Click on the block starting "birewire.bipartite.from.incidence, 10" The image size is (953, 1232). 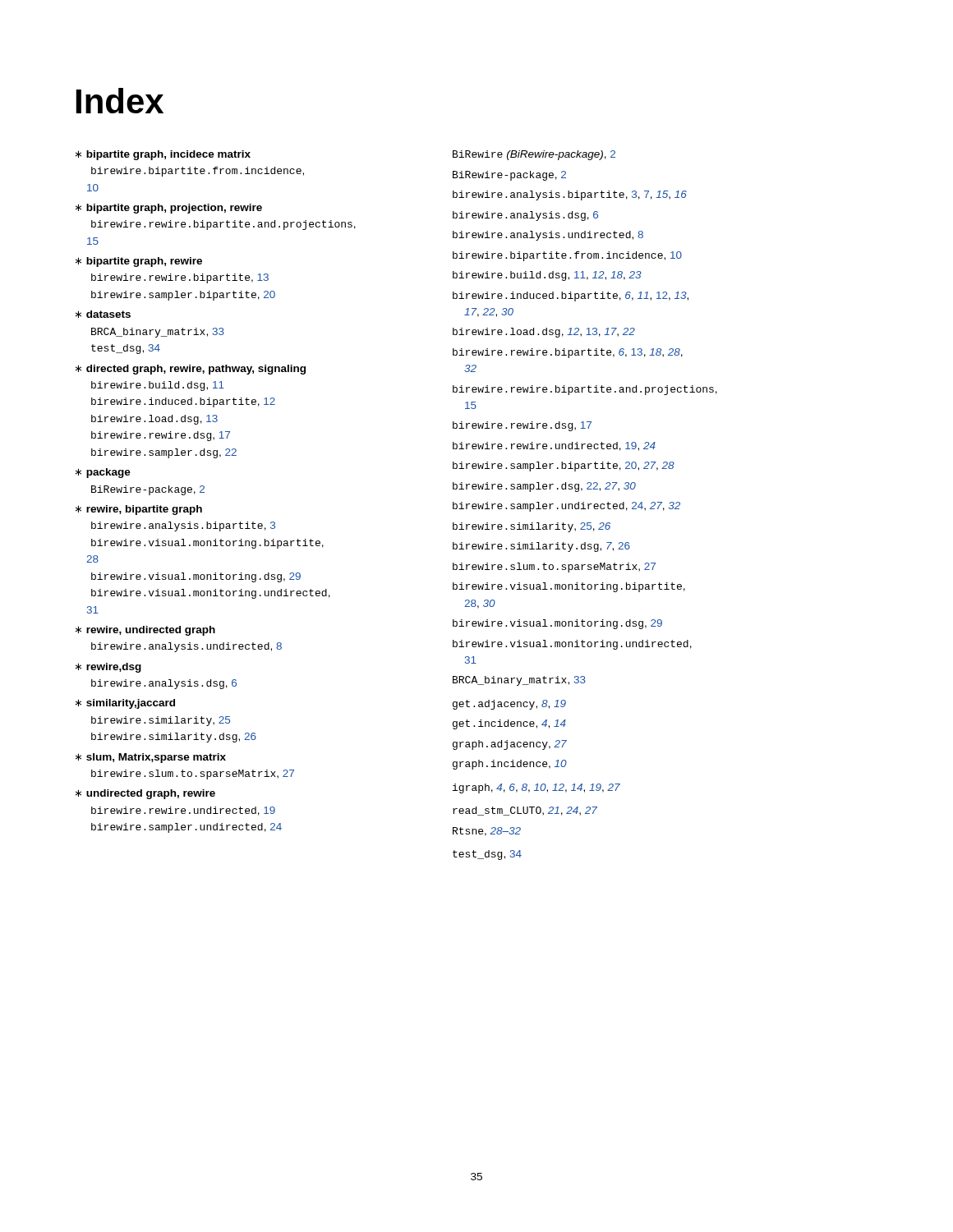tap(567, 255)
